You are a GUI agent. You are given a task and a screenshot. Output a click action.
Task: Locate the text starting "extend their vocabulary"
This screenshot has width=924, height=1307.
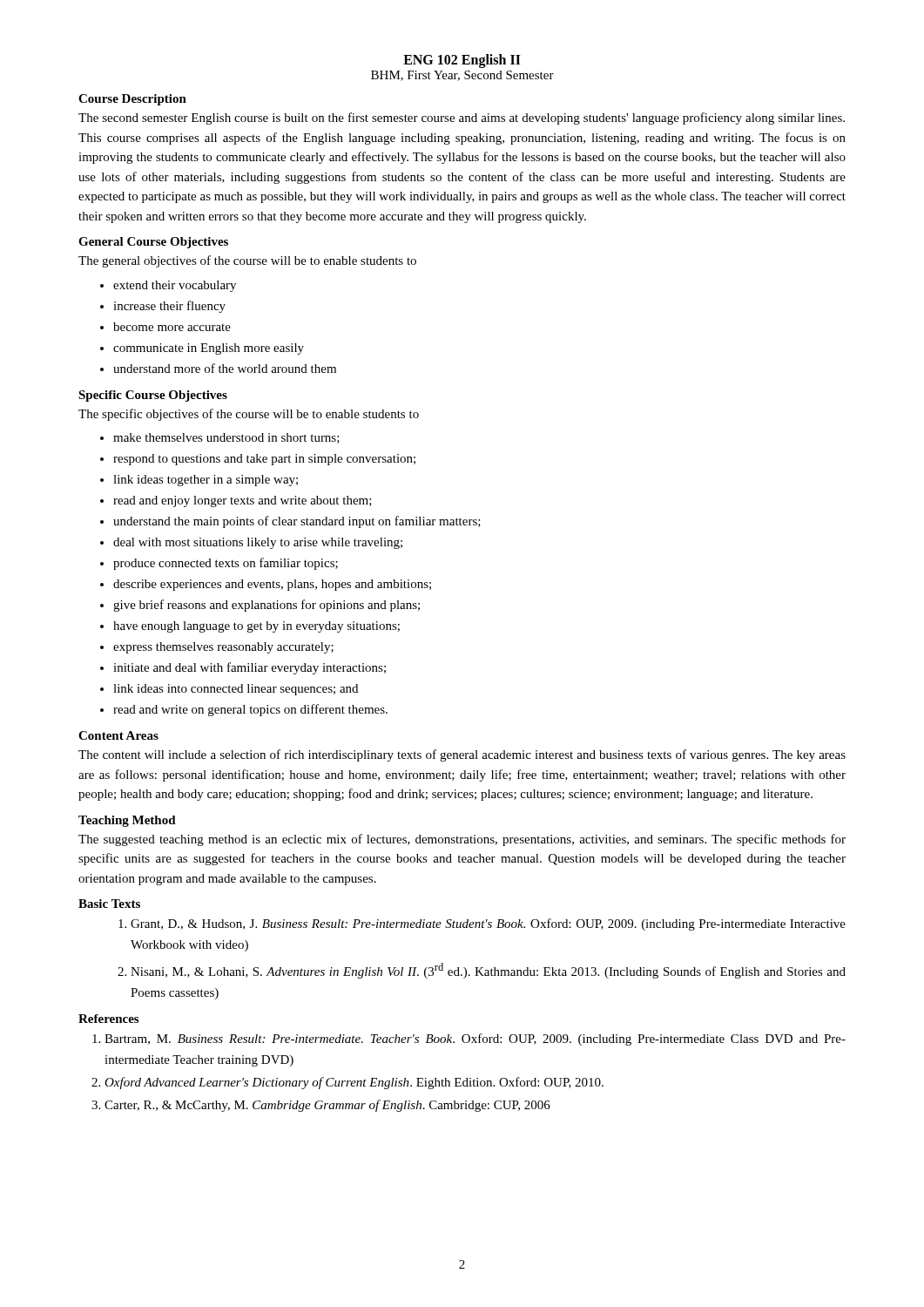coord(175,284)
